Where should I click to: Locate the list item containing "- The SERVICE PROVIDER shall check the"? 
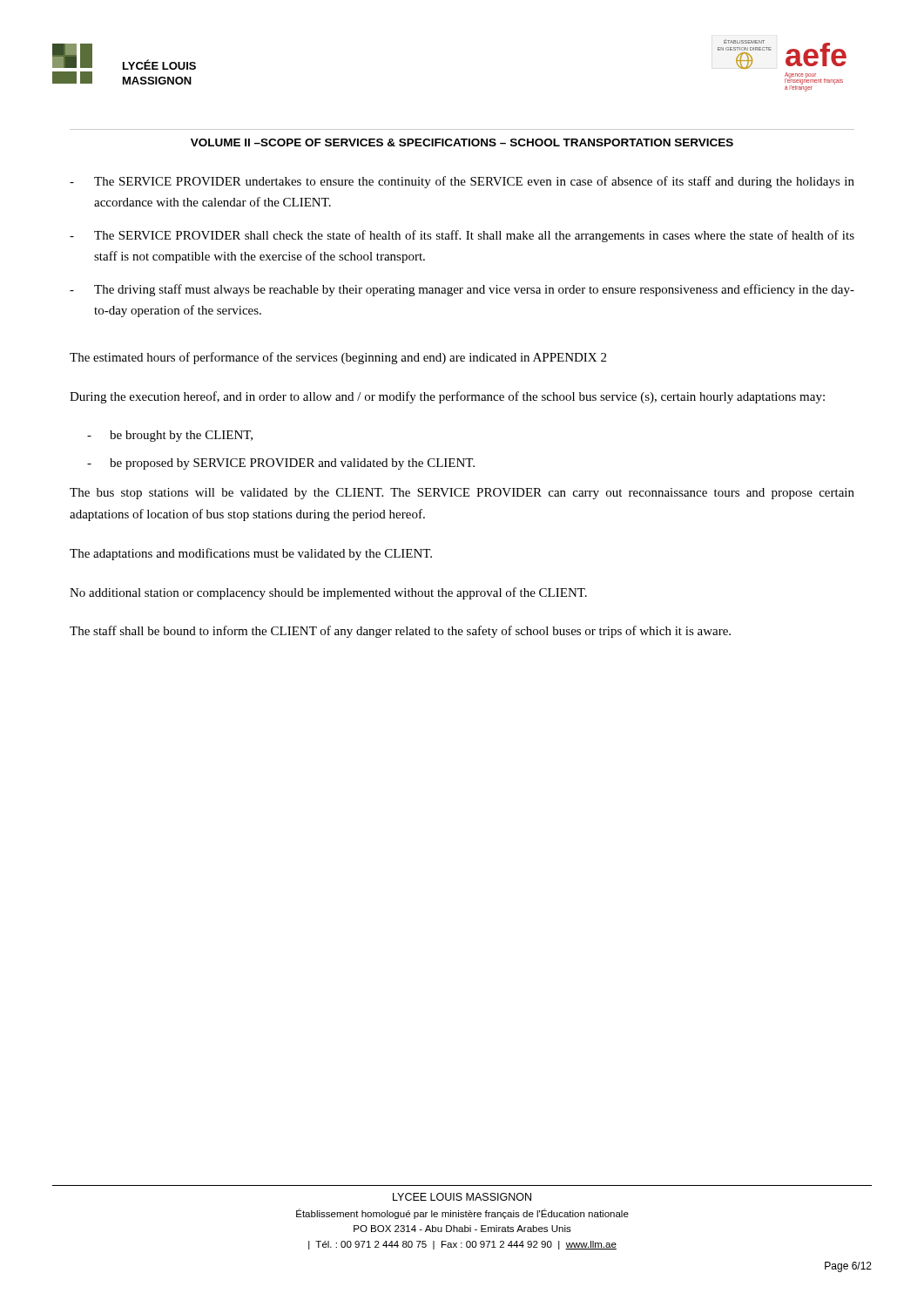click(x=462, y=246)
